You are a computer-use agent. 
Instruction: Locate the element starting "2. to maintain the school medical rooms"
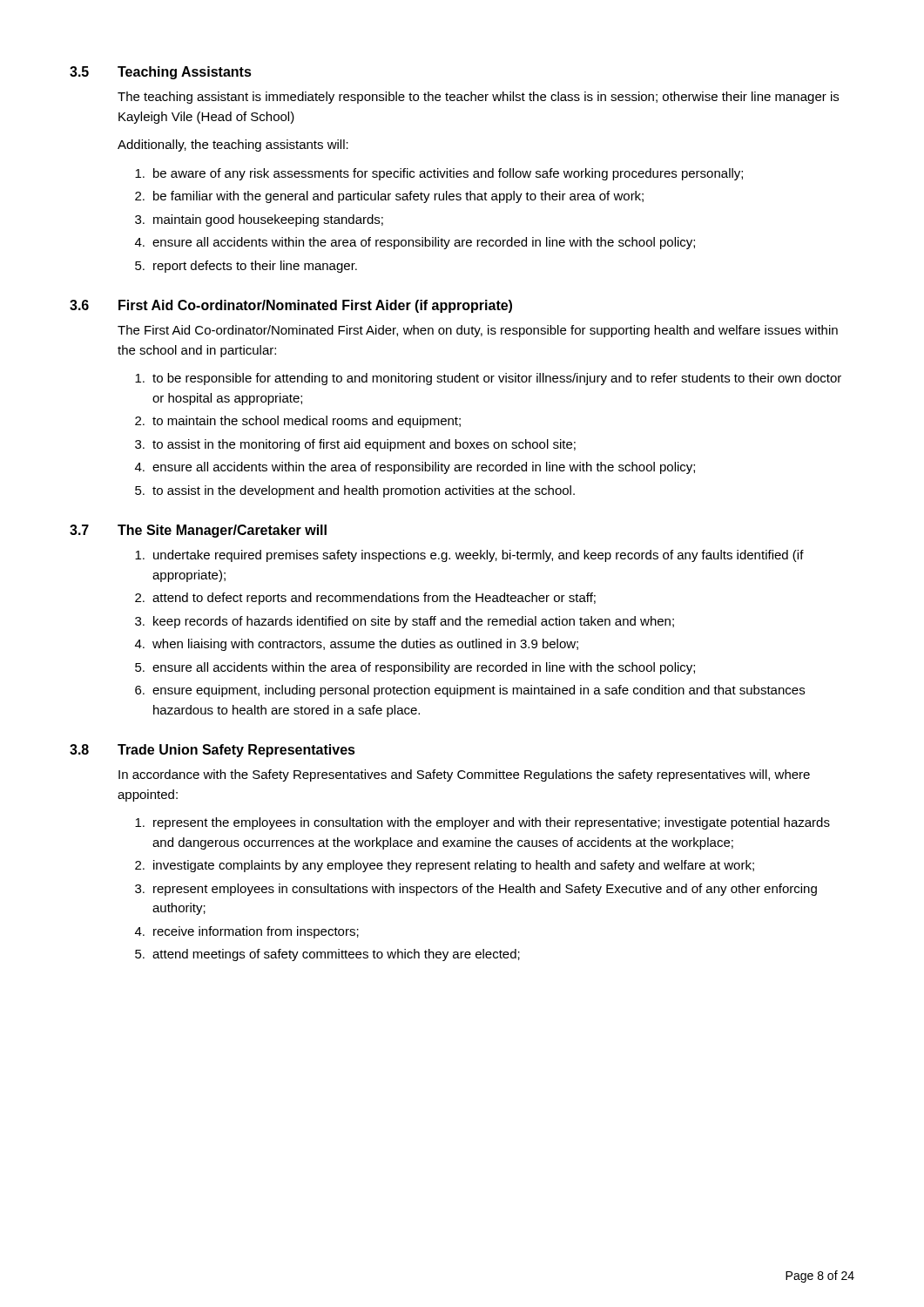click(x=298, y=422)
